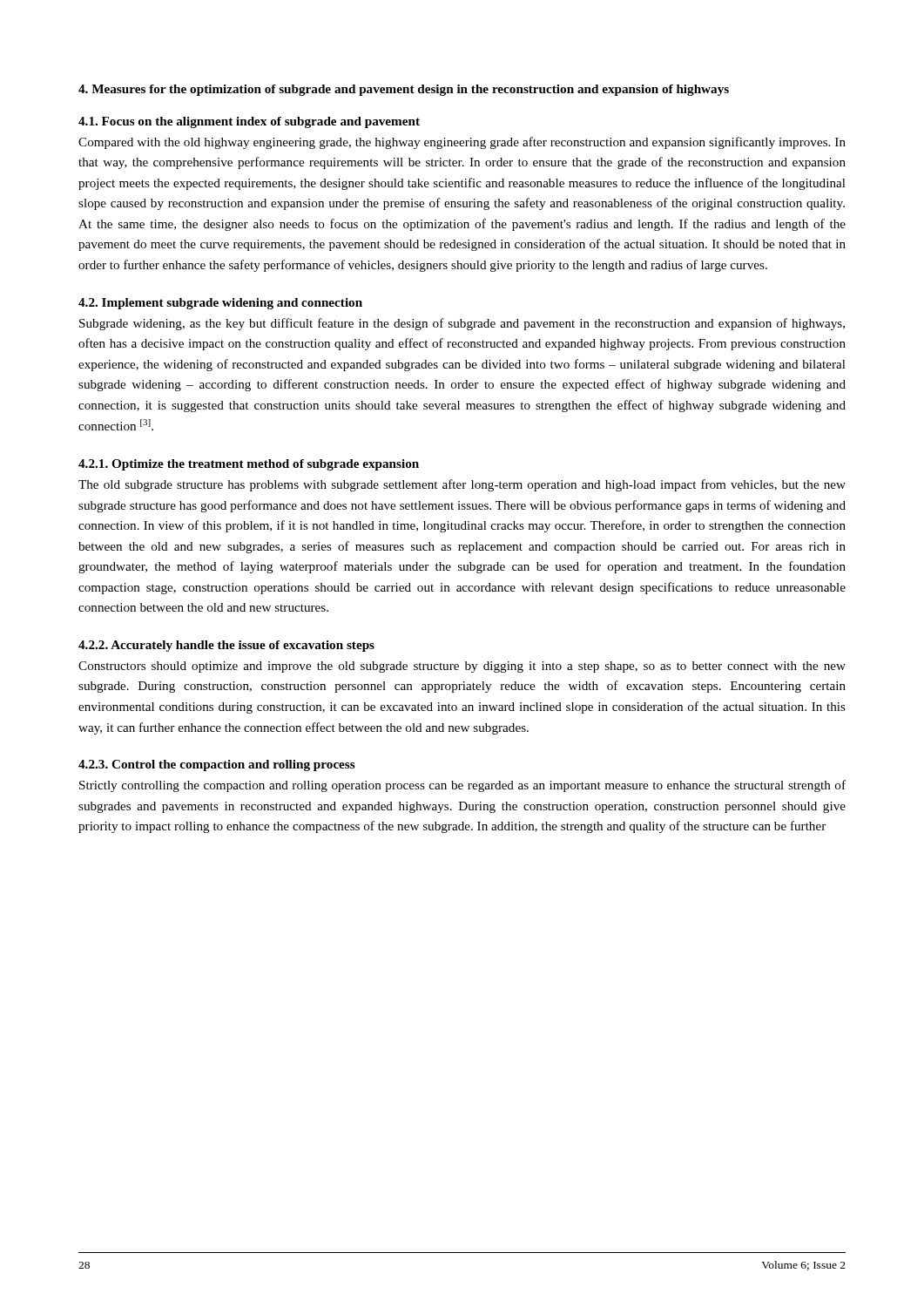Navigate to the block starting "4.2.1. Optimize the treatment method of subgrade"
Image resolution: width=924 pixels, height=1307 pixels.
(249, 463)
